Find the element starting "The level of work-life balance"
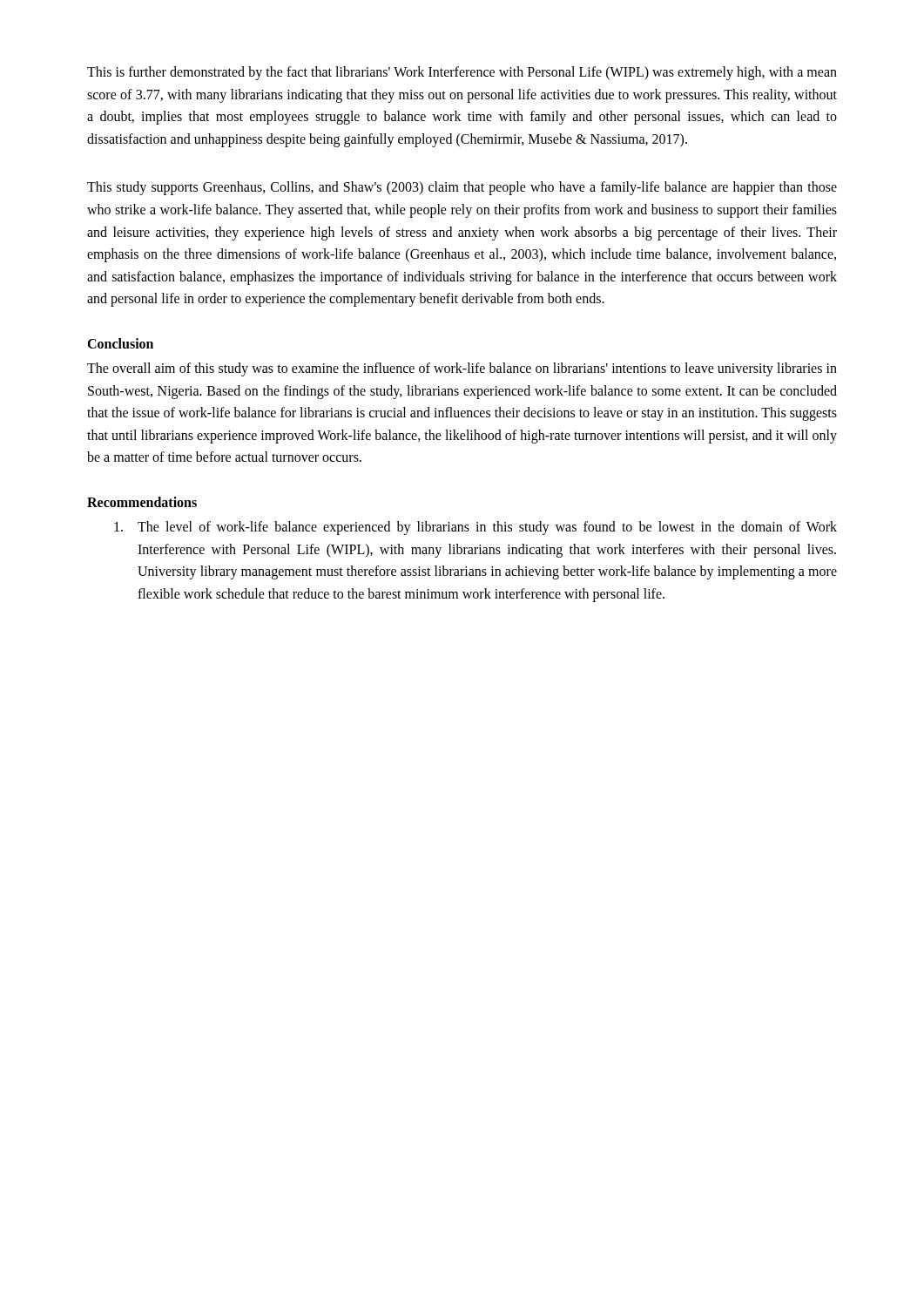Viewport: 924px width, 1307px height. point(475,560)
